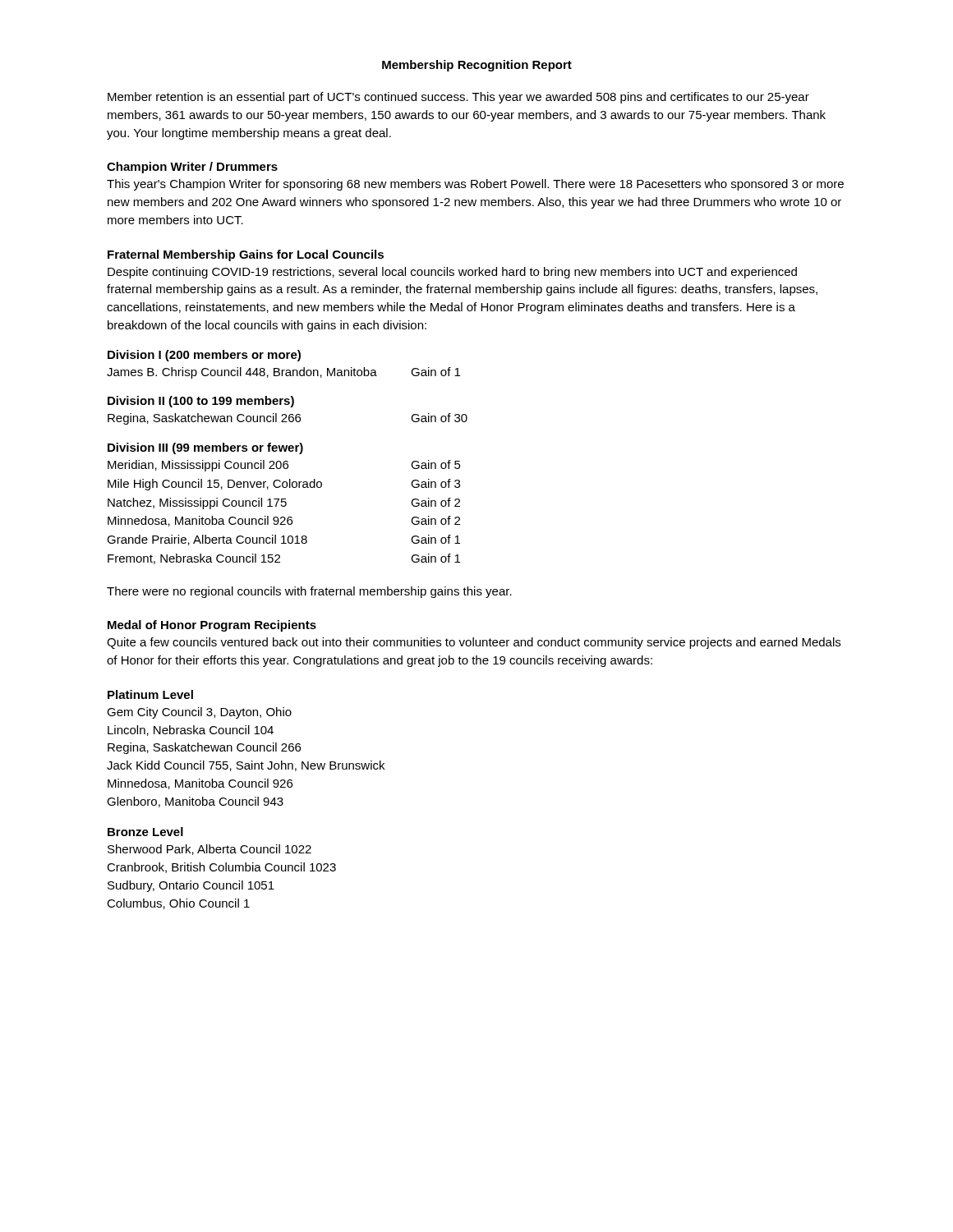The width and height of the screenshot is (953, 1232).
Task: Locate the text "Fremont, Nebraska Council 152"
Action: [194, 558]
